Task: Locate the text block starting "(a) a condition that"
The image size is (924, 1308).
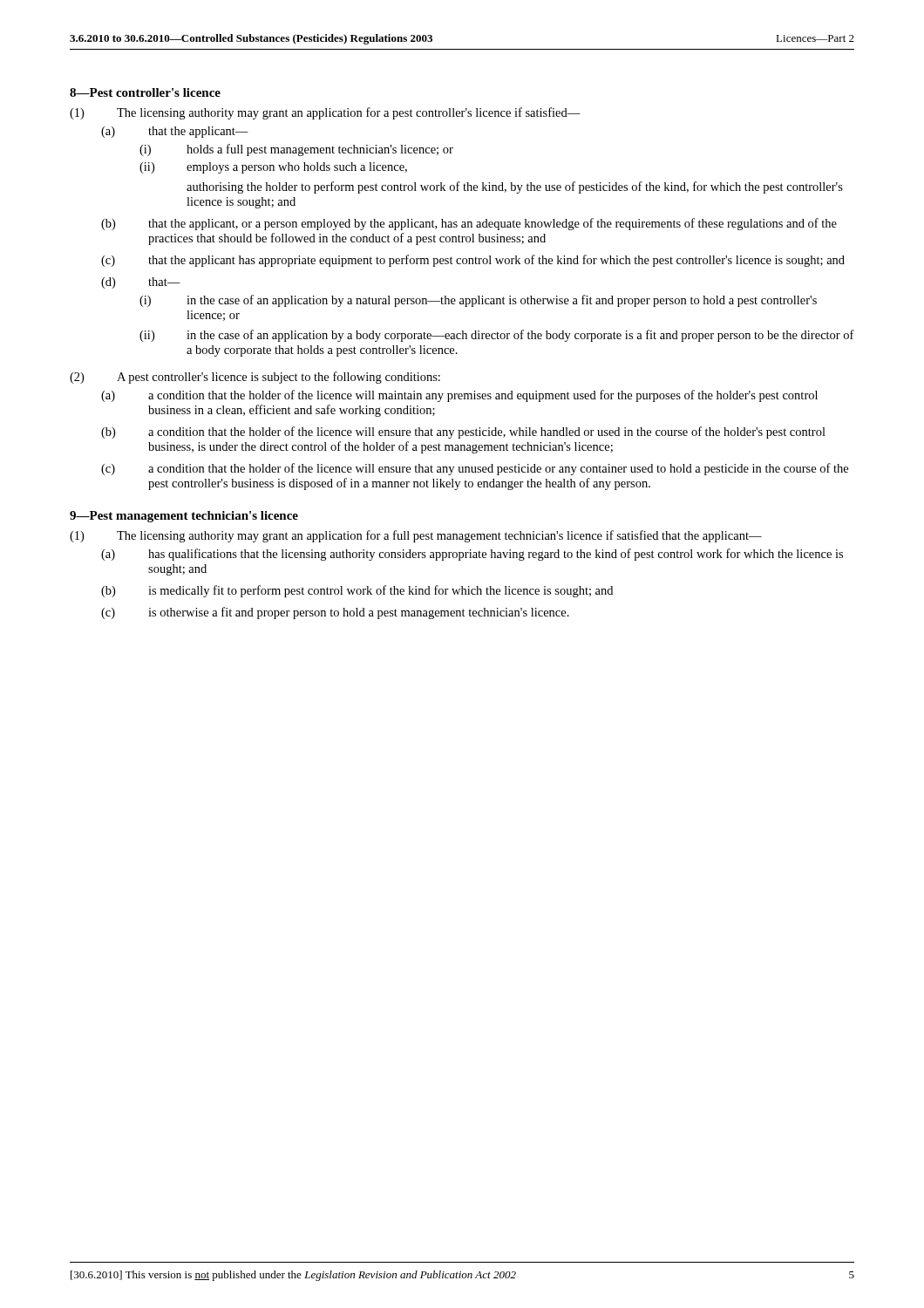Action: [462, 403]
